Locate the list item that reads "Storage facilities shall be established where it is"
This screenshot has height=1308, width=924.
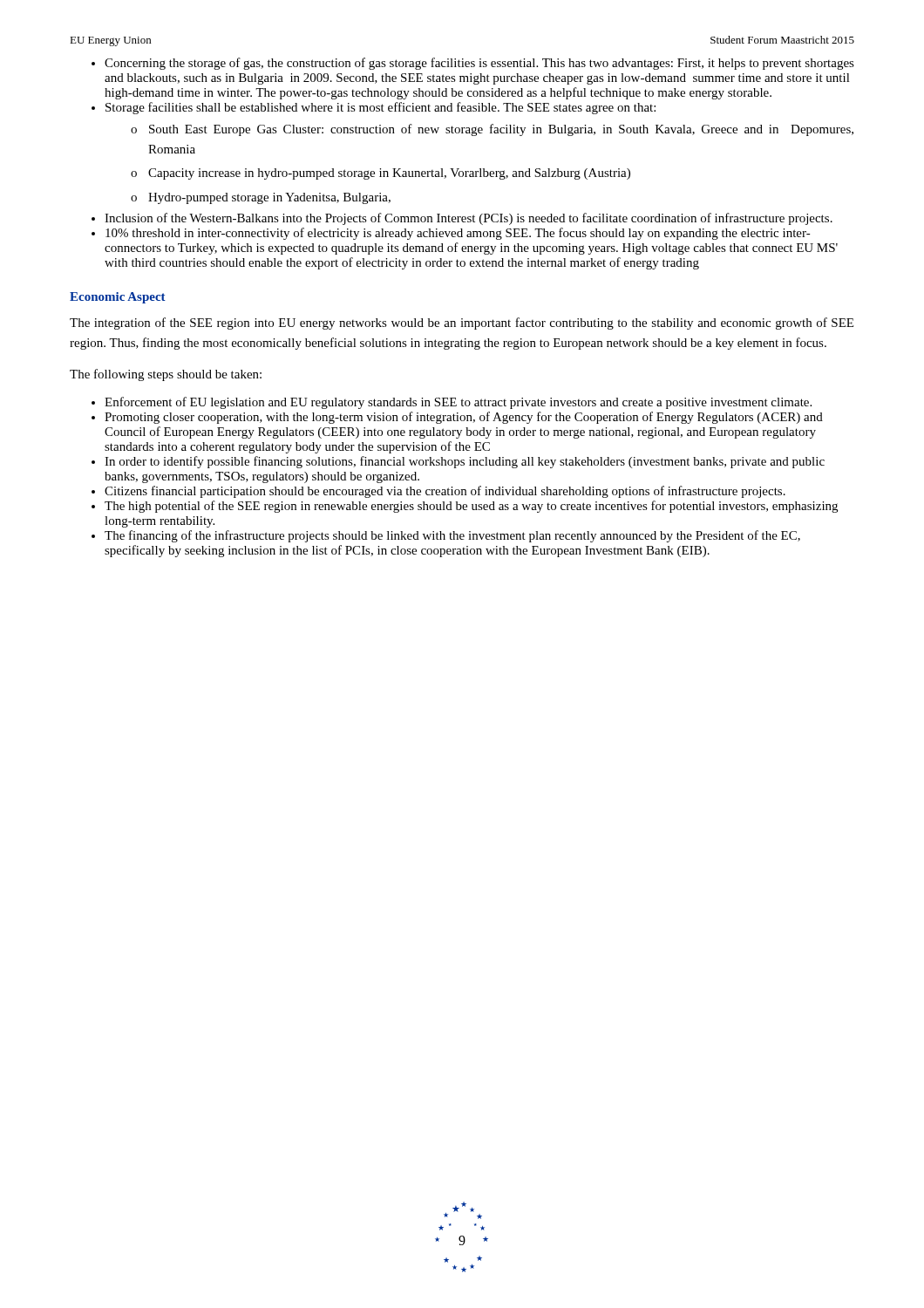click(380, 108)
